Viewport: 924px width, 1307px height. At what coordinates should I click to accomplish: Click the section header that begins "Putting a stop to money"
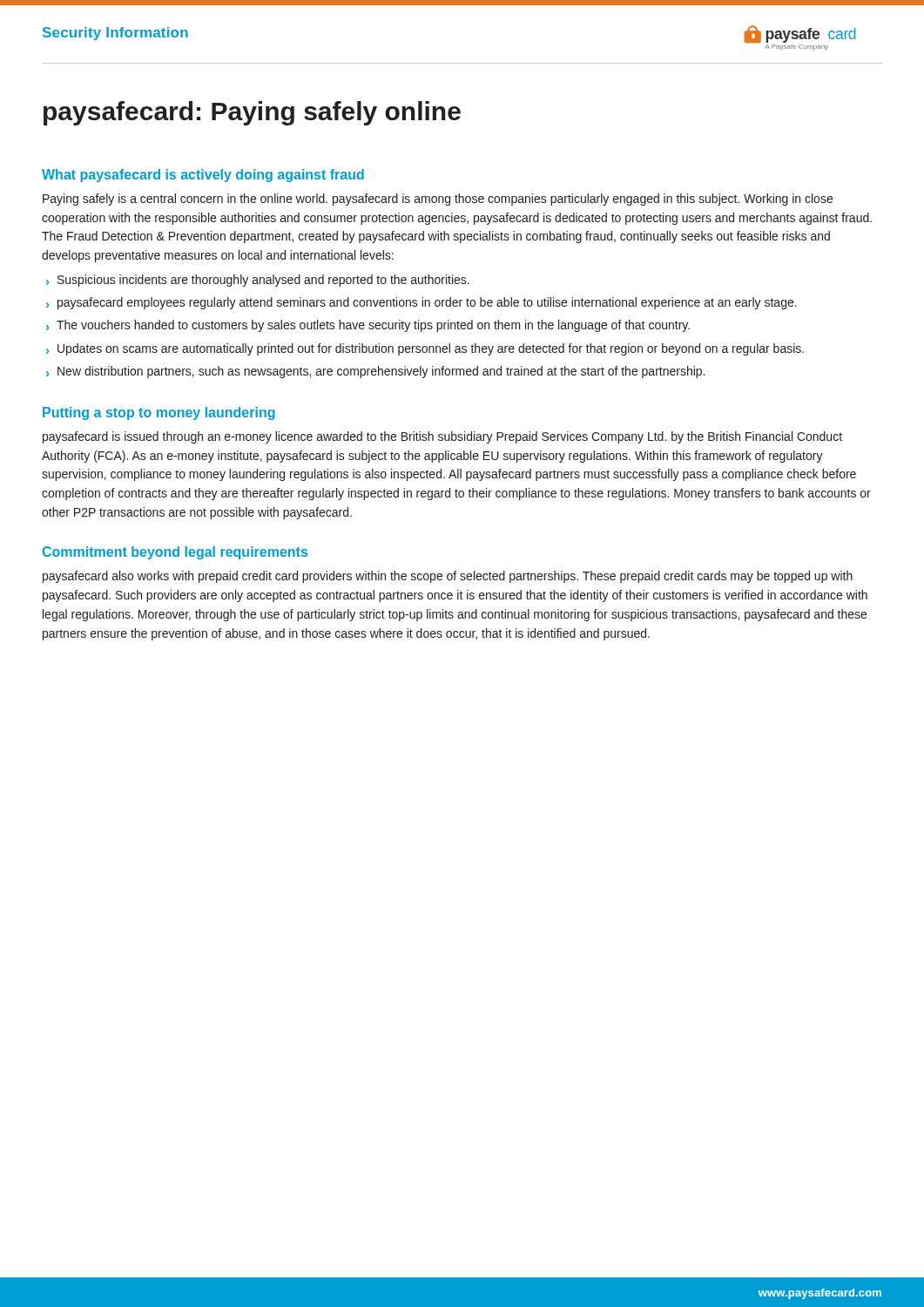pyautogui.click(x=159, y=413)
